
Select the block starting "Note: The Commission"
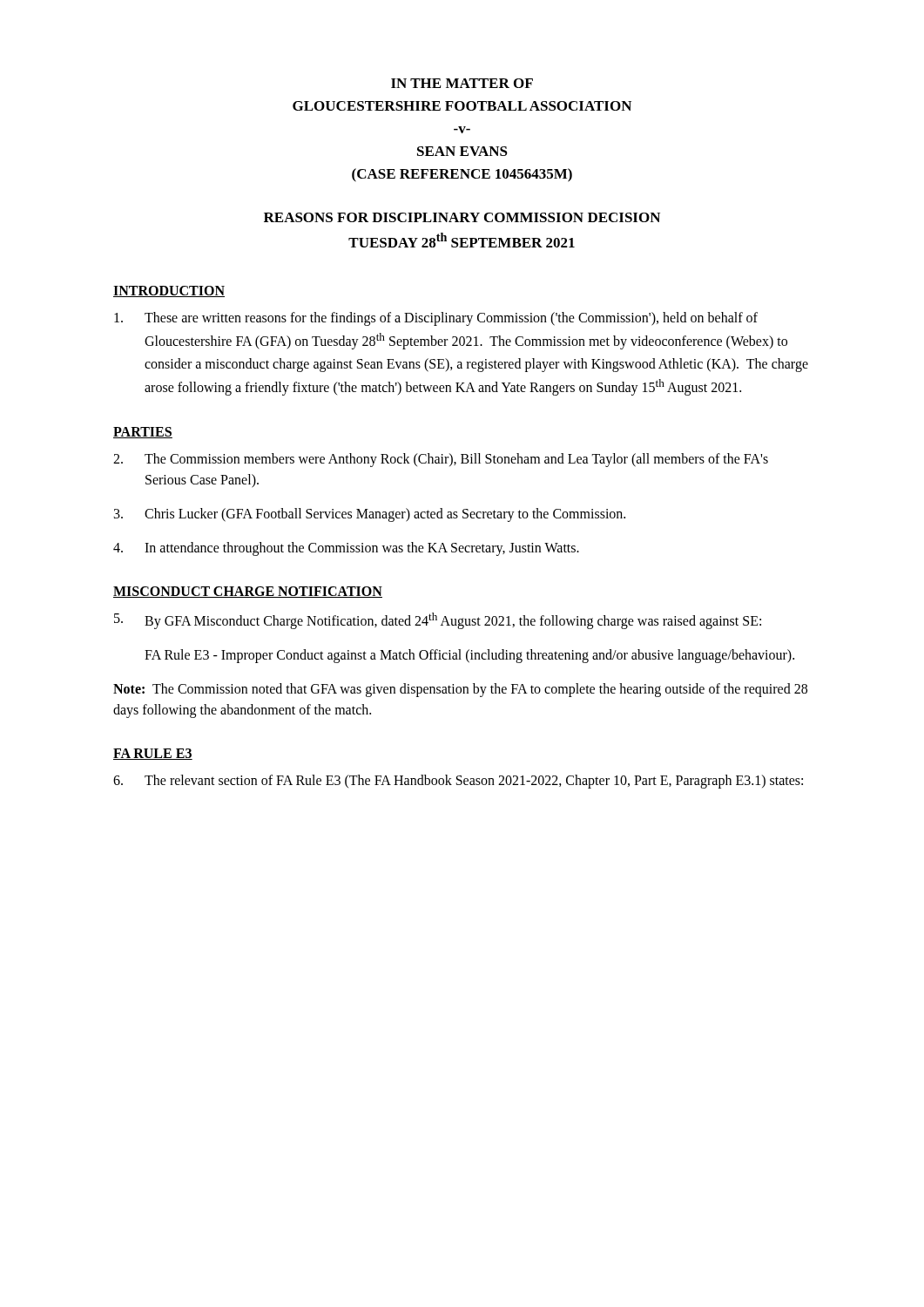click(461, 699)
